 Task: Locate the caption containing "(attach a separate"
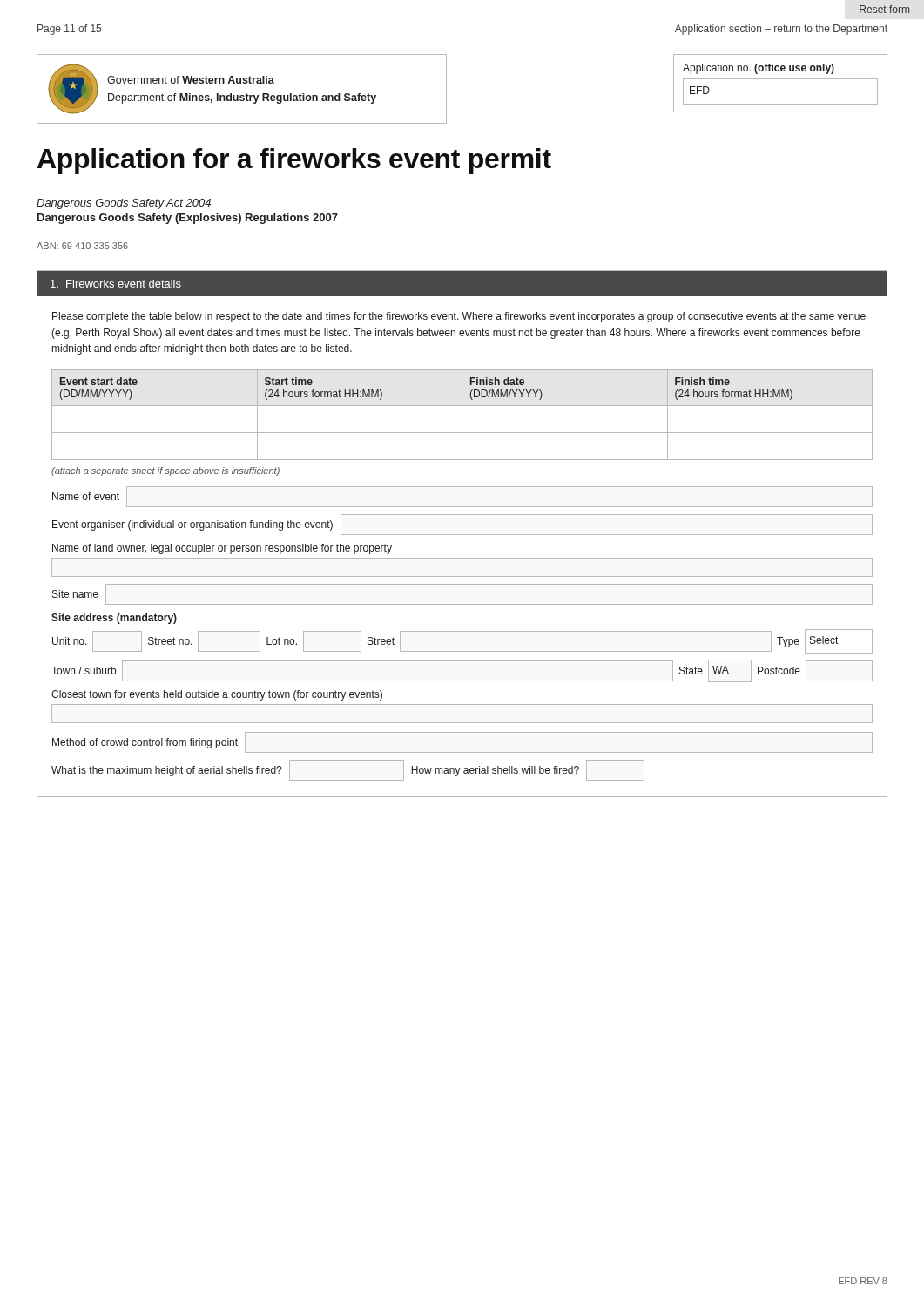pyautogui.click(x=166, y=470)
